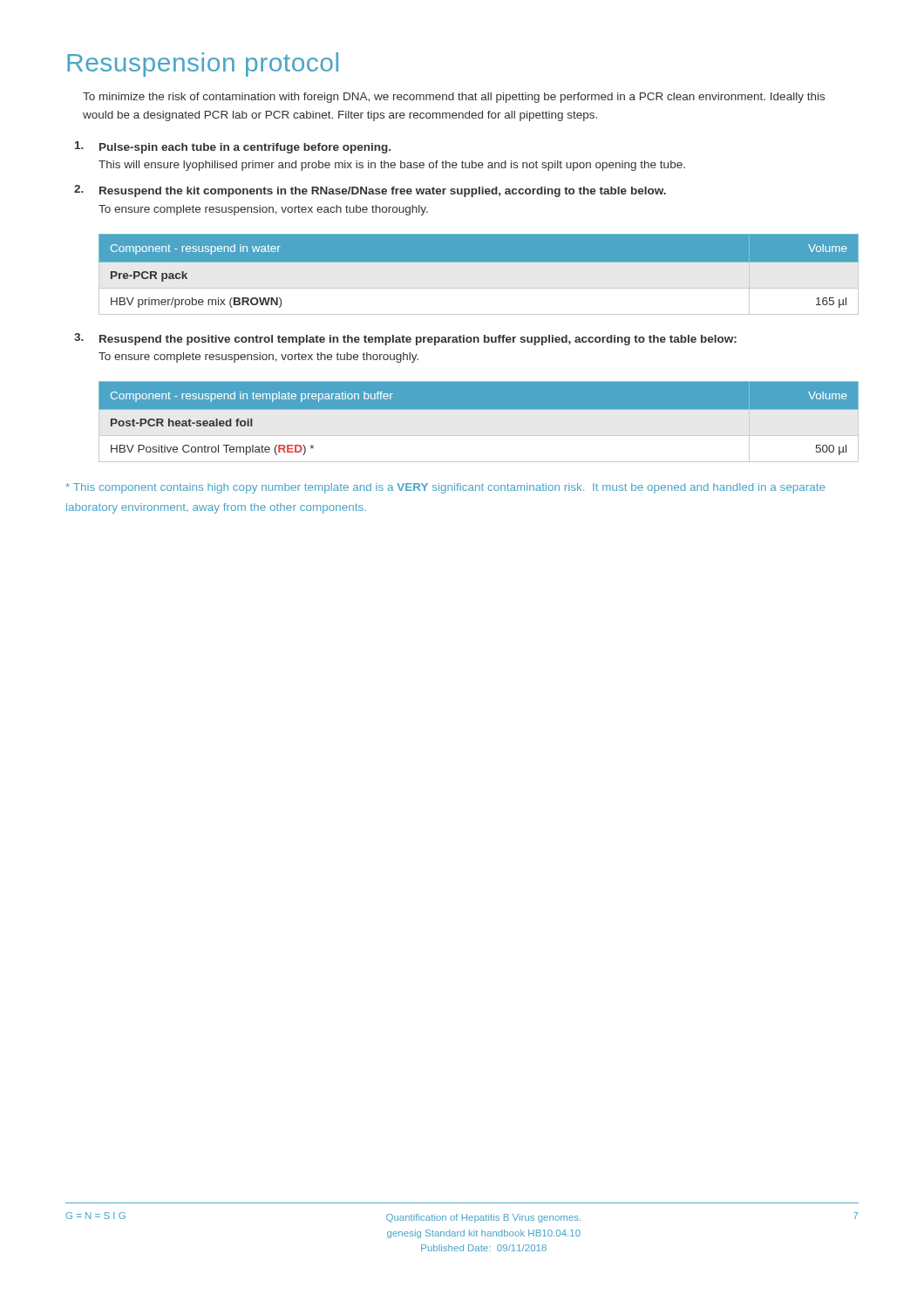Find the block on this page that starts "3. Resuspend the positive control template in the"
The width and height of the screenshot is (924, 1308).
coord(406,348)
